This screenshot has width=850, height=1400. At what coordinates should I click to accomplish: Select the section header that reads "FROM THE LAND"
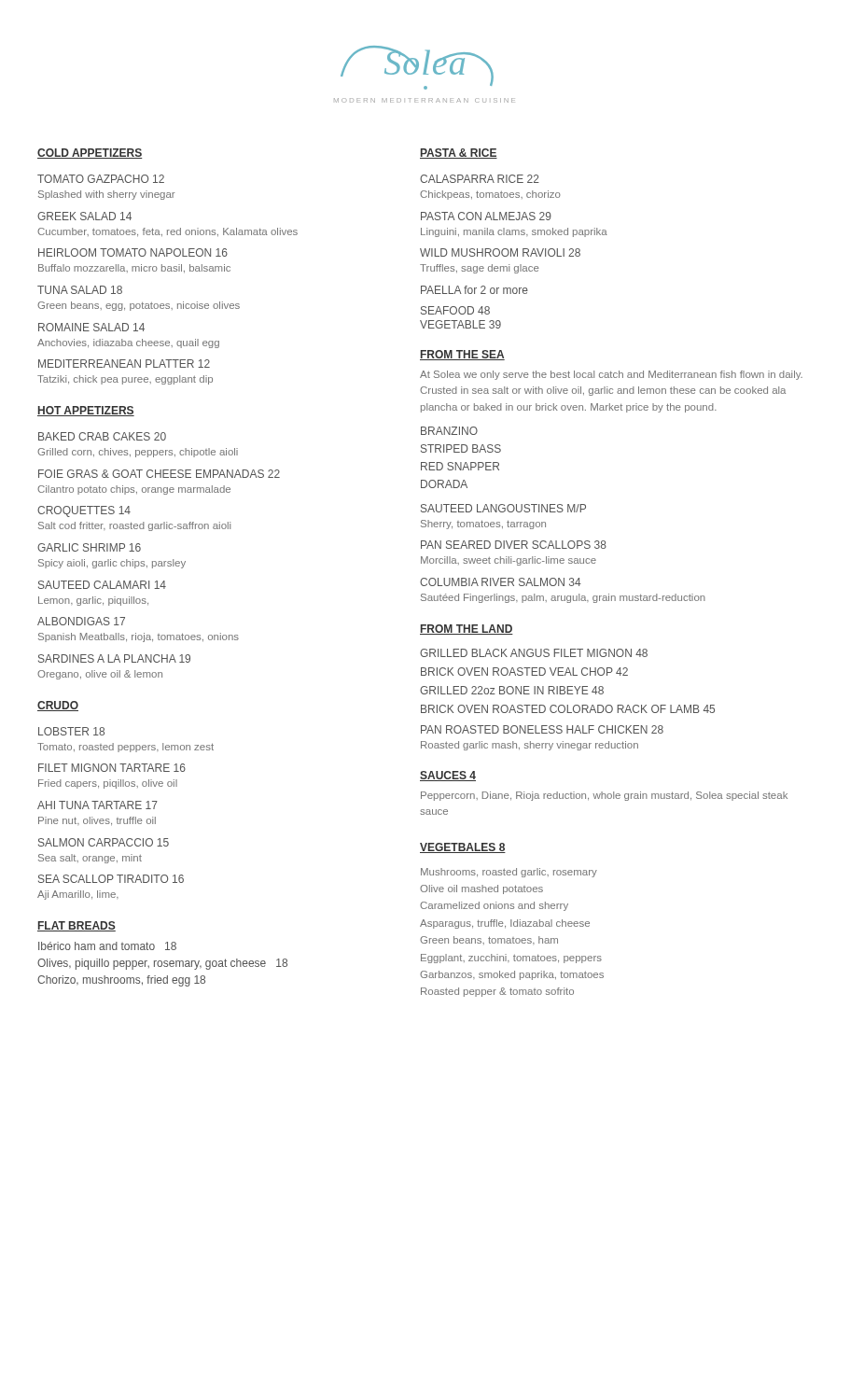(x=466, y=629)
